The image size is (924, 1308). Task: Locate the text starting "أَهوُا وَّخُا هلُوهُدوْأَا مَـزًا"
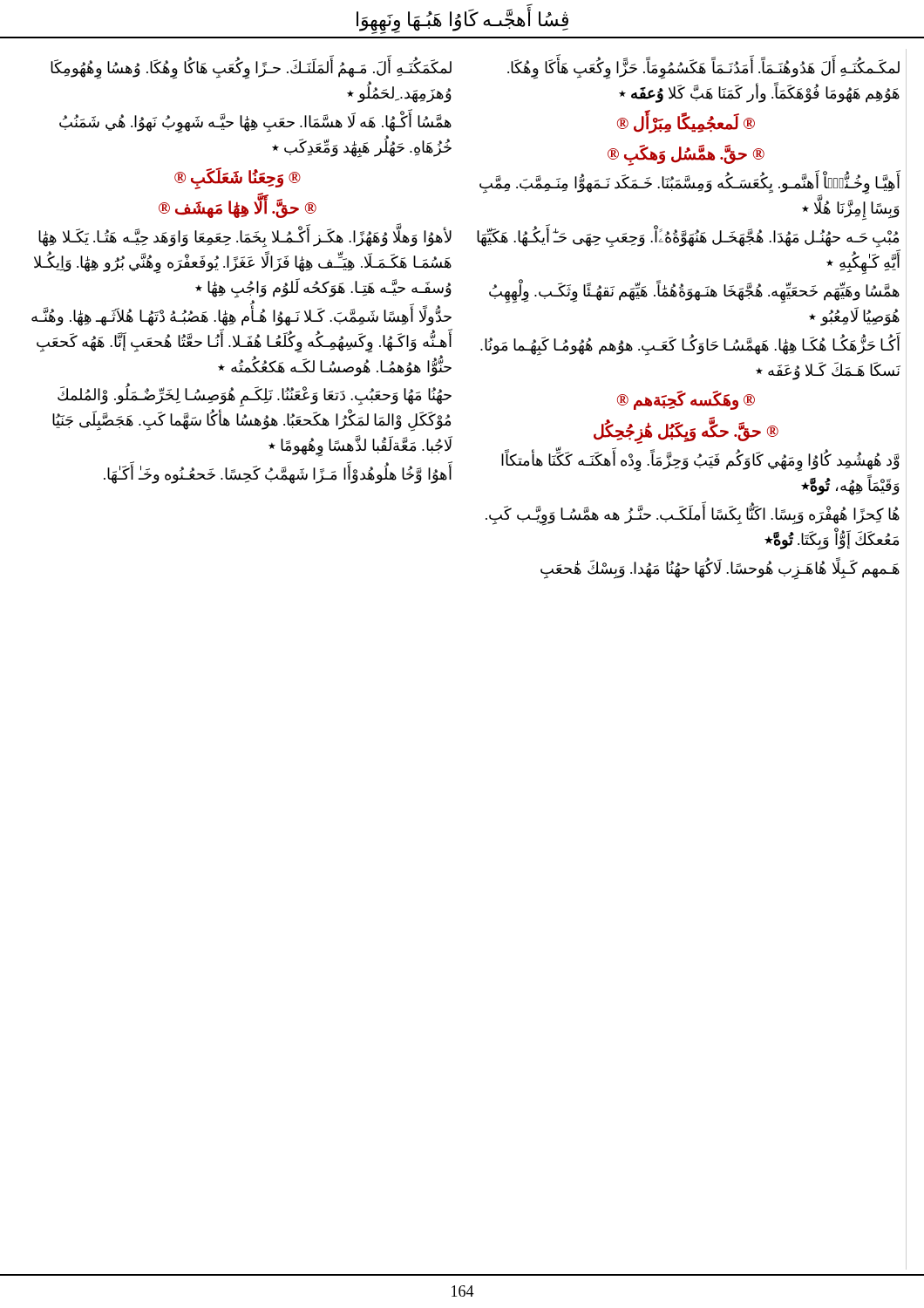pyautogui.click(x=277, y=474)
